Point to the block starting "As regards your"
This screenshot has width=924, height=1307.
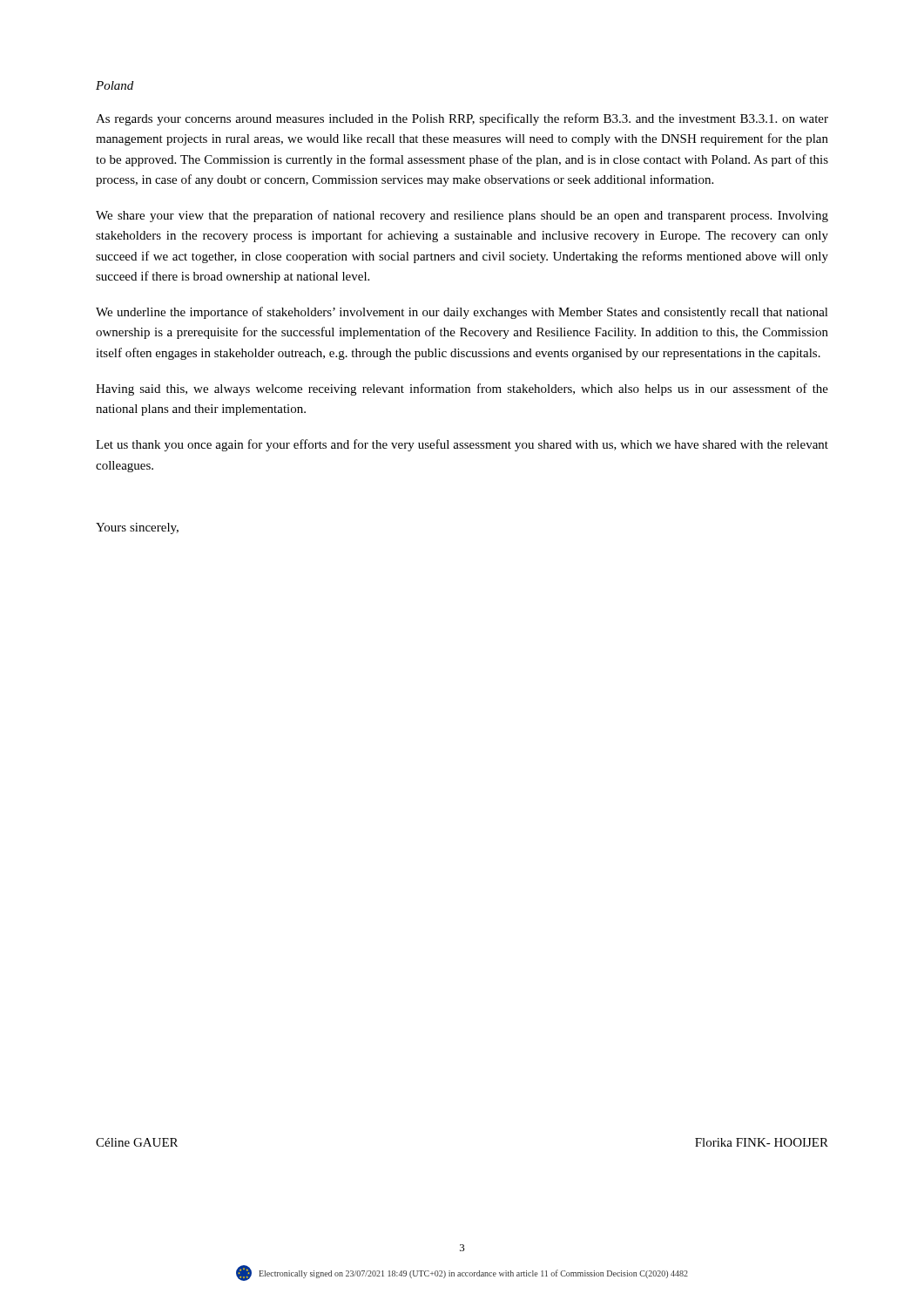click(x=462, y=149)
